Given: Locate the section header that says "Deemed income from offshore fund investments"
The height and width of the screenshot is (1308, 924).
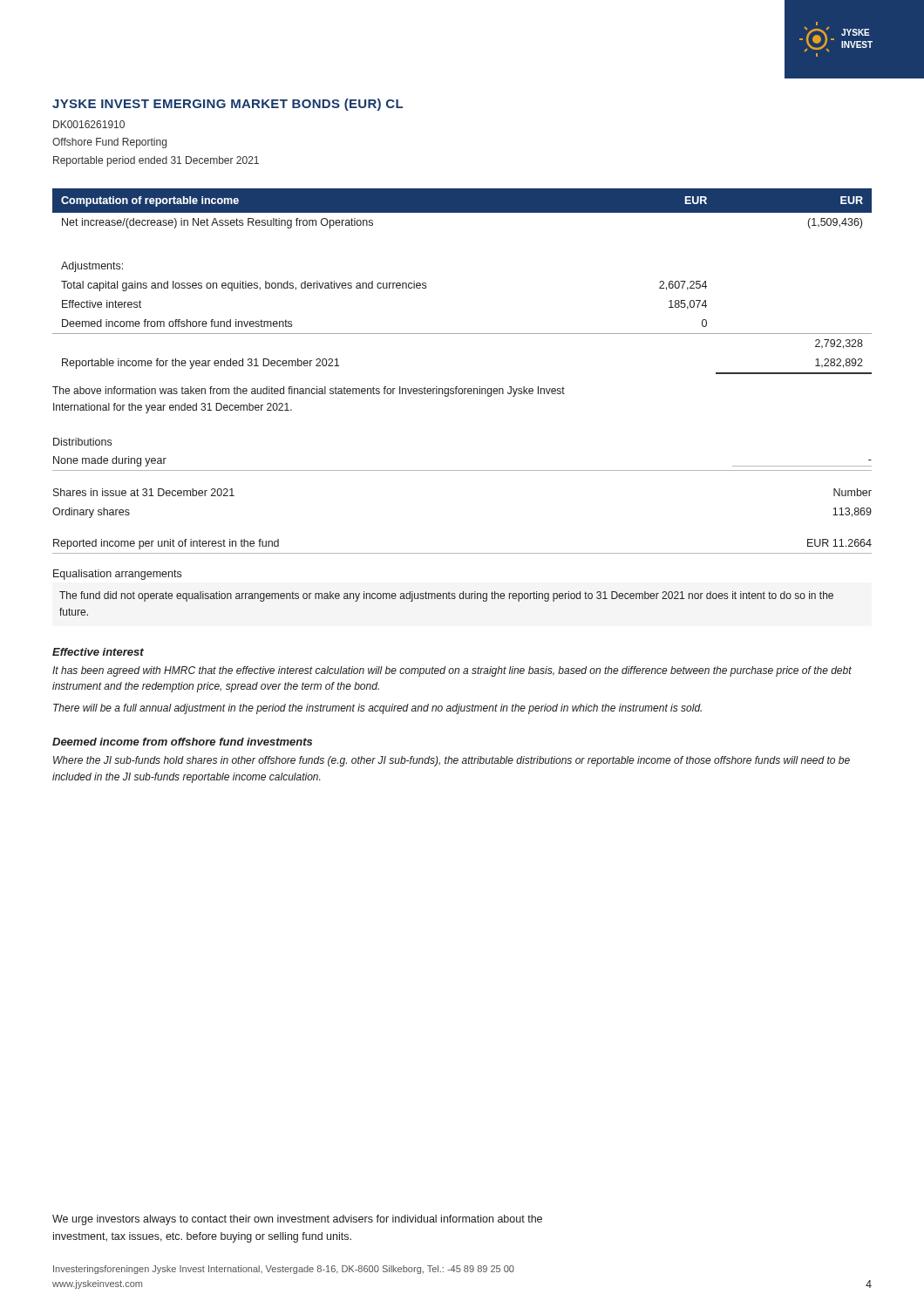Looking at the screenshot, I should [183, 742].
